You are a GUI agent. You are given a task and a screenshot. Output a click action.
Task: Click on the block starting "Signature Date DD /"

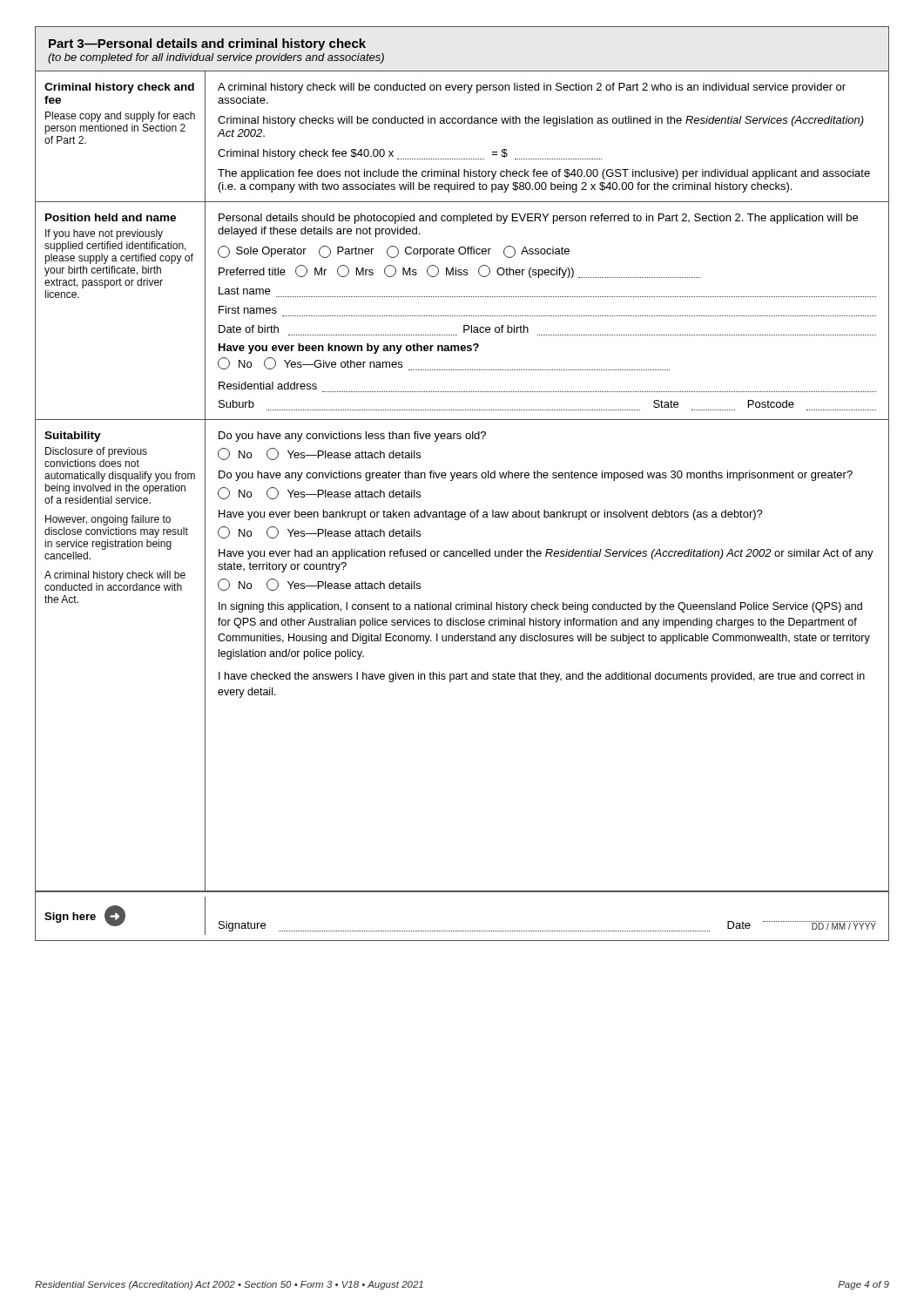pos(547,919)
